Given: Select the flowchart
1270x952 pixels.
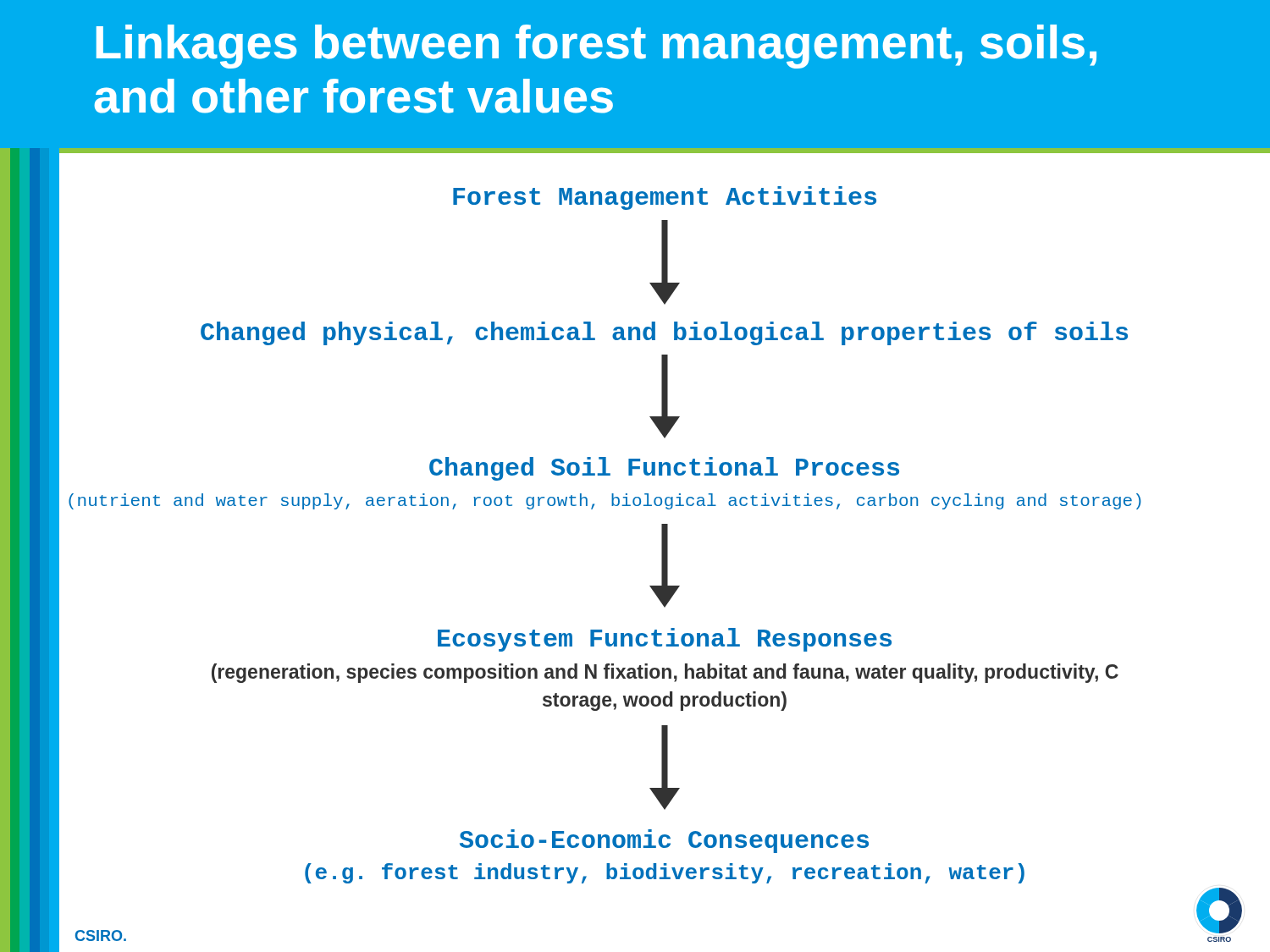Looking at the screenshot, I should tap(665, 522).
